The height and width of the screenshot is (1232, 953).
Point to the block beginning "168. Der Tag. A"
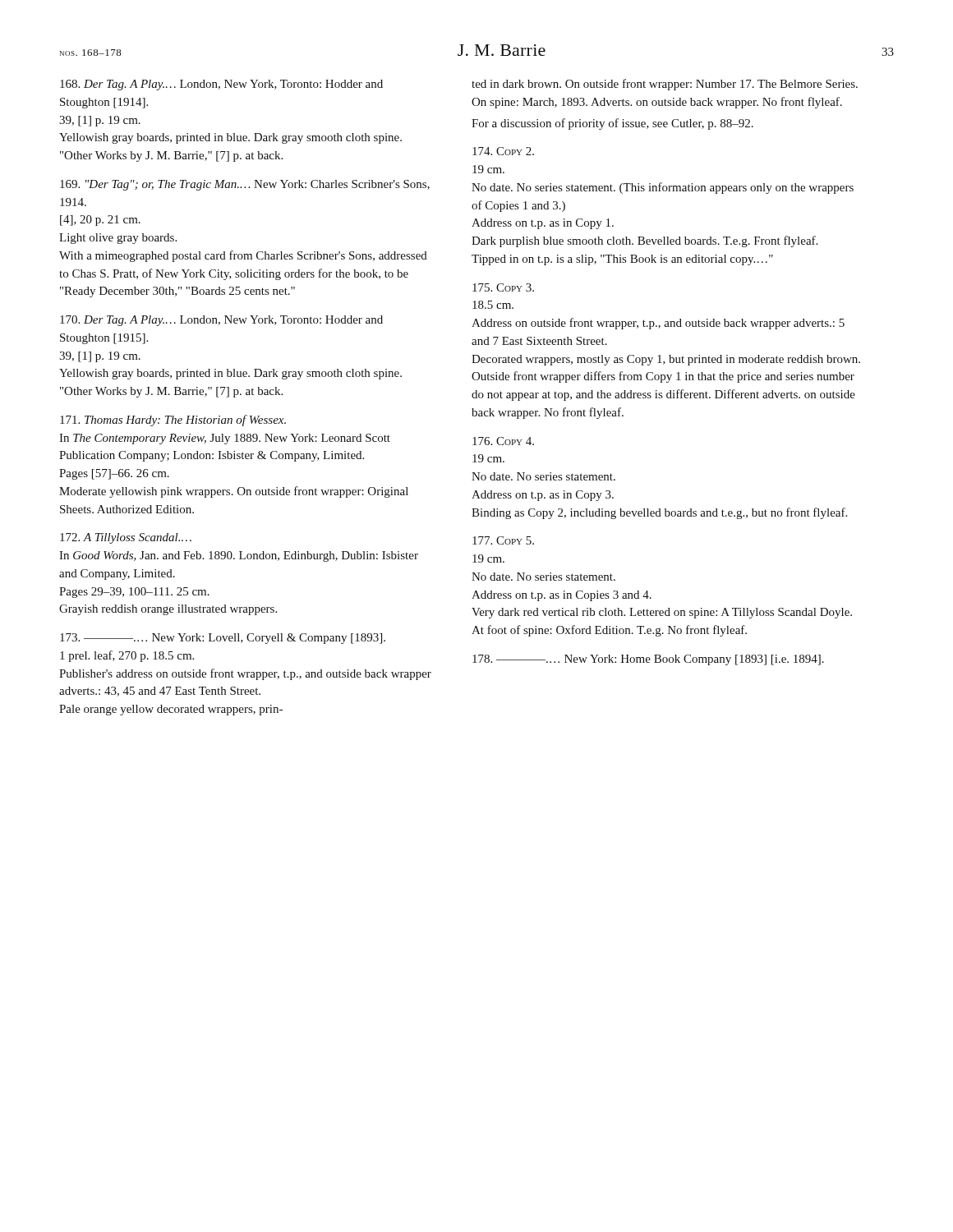point(221,85)
